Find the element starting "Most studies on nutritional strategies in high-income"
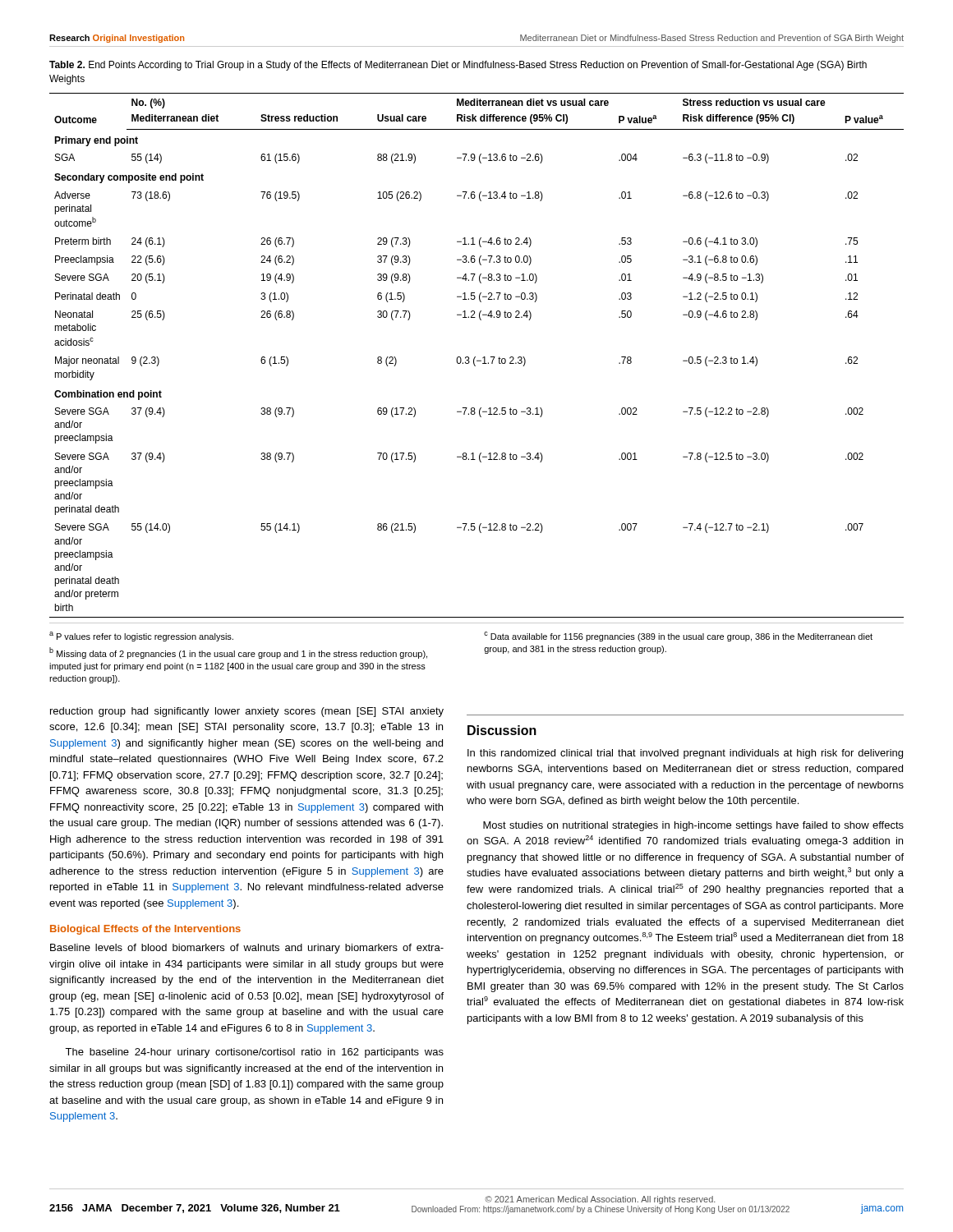The image size is (953, 1232). tap(685, 921)
